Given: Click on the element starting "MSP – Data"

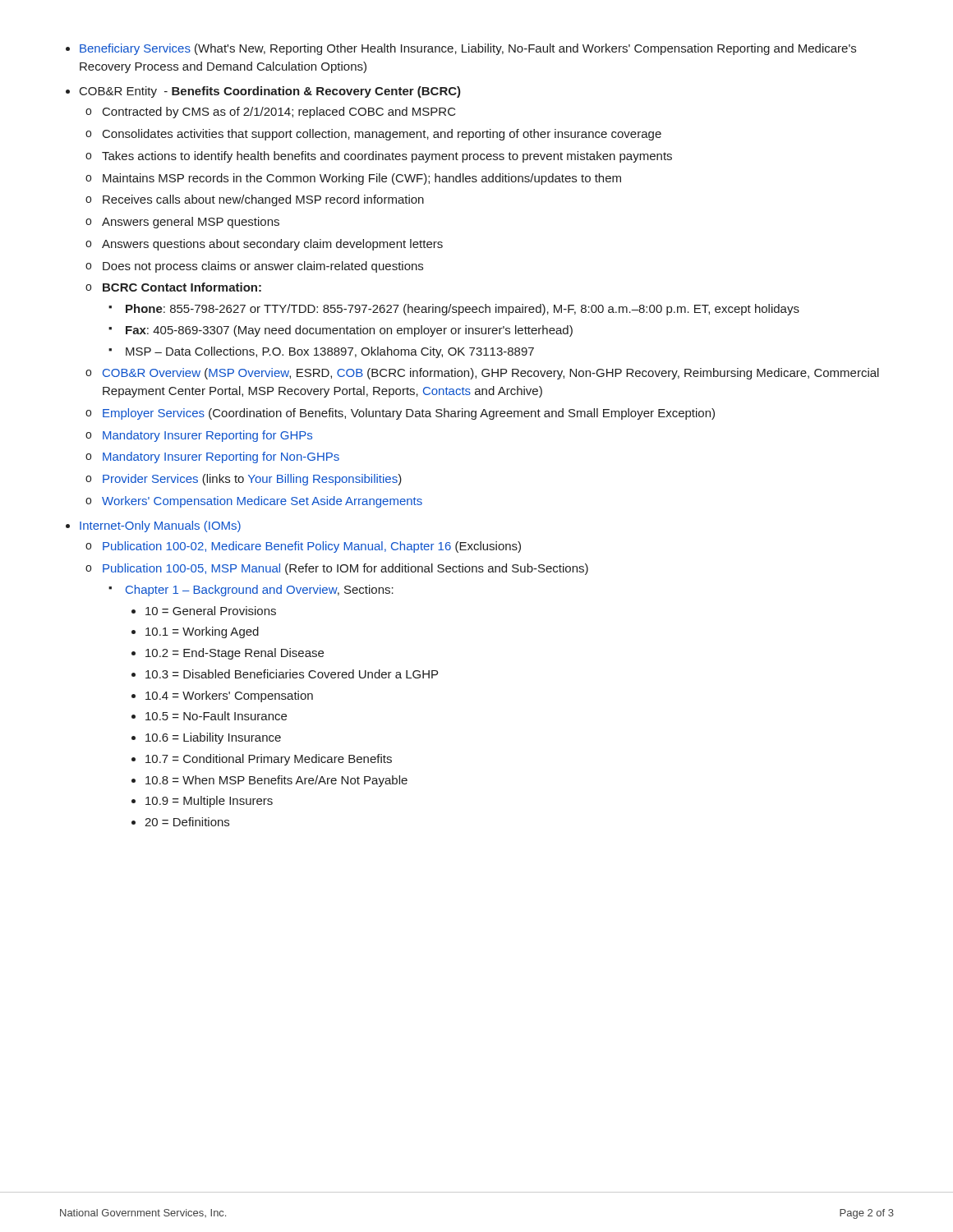Looking at the screenshot, I should 330,351.
